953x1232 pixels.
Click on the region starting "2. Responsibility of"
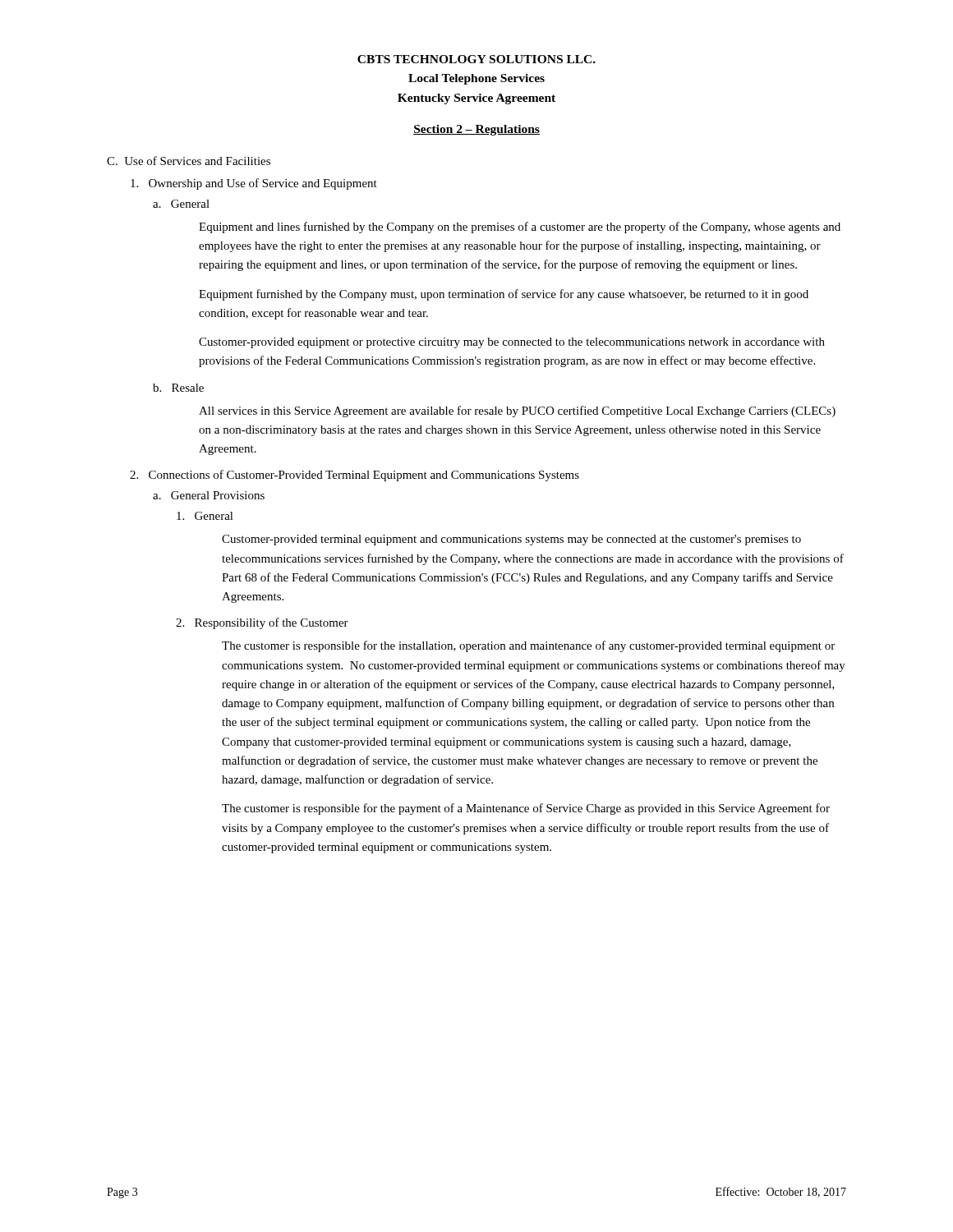tap(262, 623)
